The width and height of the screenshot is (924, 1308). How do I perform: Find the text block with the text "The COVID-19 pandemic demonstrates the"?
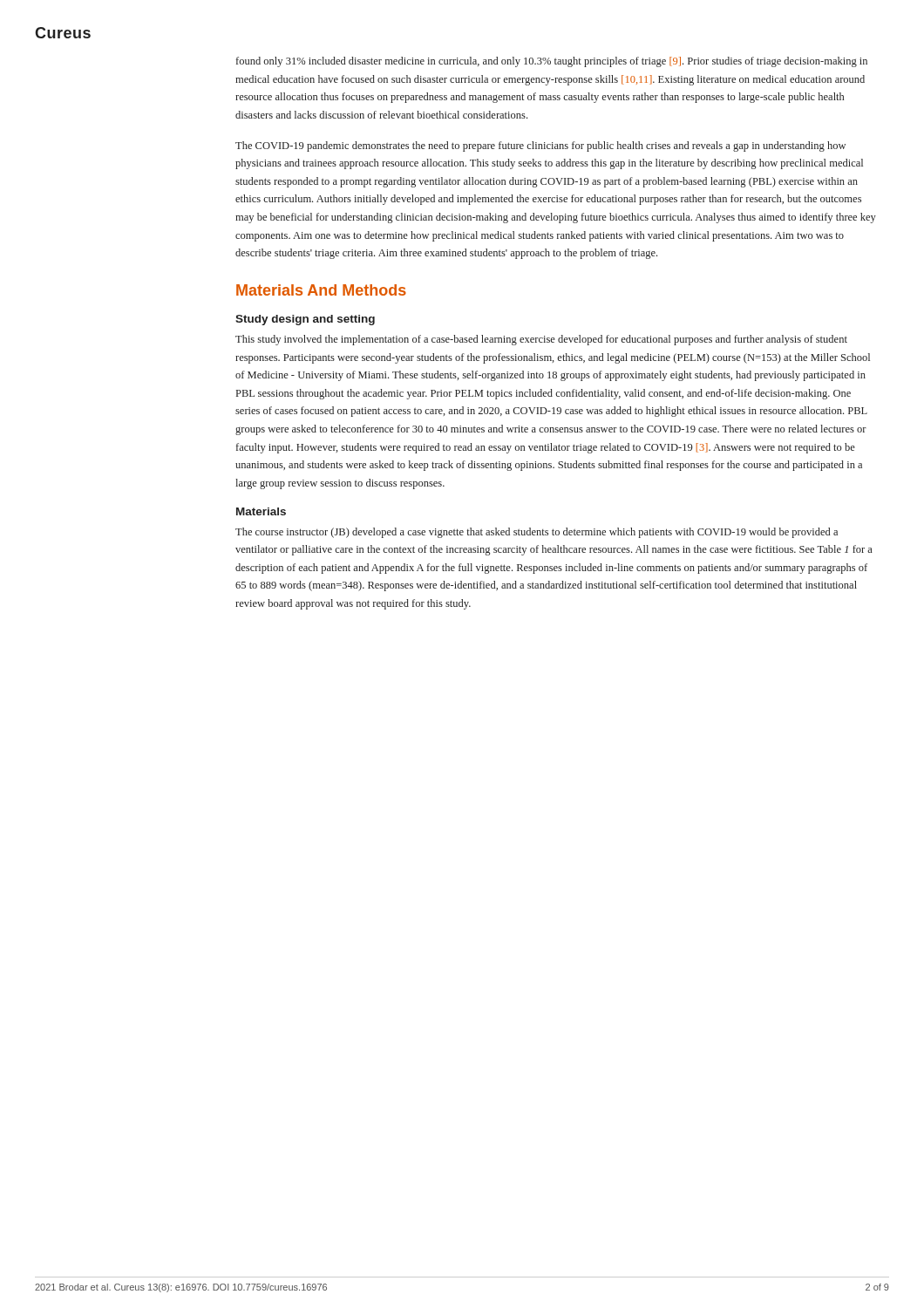tap(556, 199)
